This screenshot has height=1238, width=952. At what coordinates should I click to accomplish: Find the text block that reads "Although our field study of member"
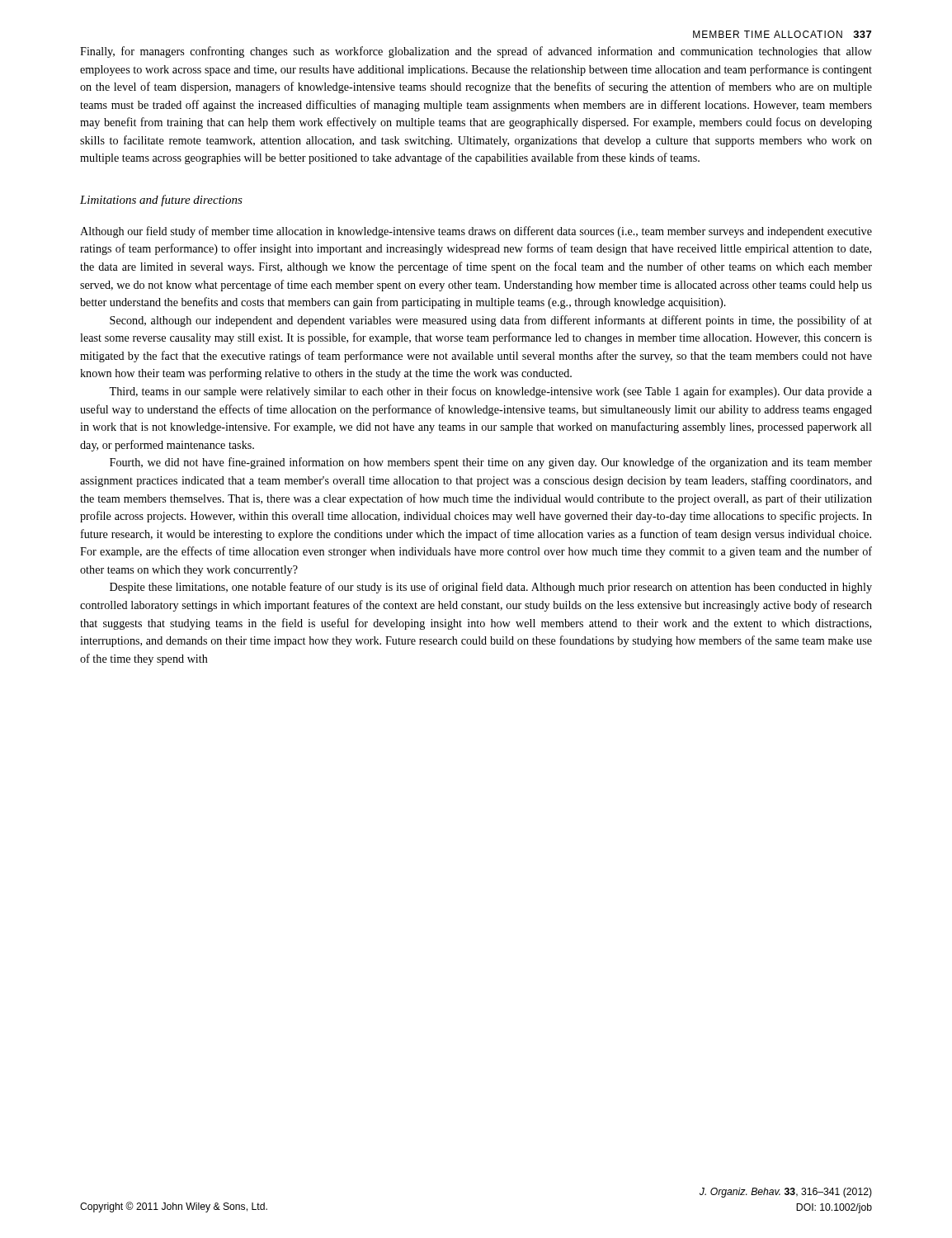(476, 267)
